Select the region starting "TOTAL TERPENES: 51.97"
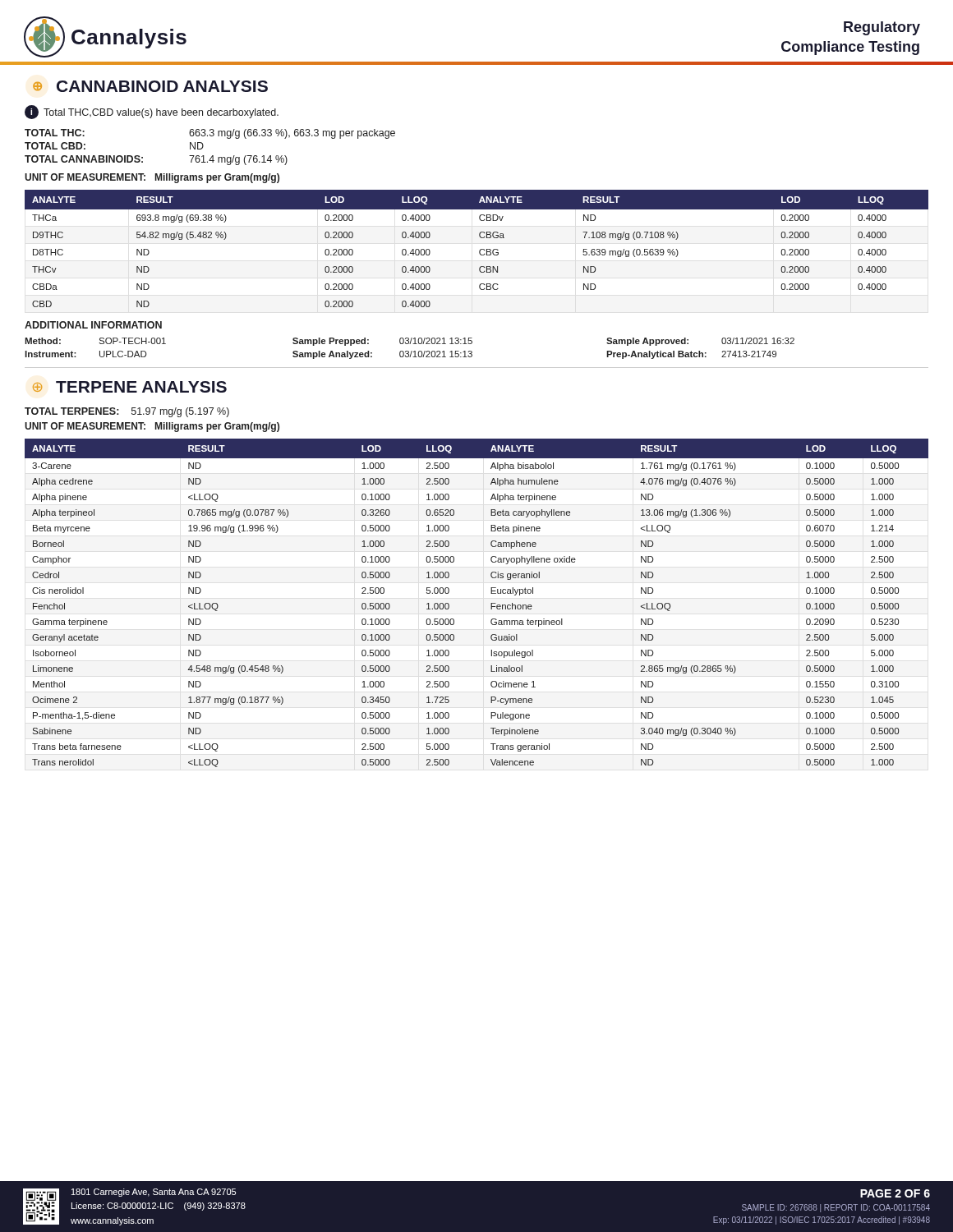 pos(127,411)
